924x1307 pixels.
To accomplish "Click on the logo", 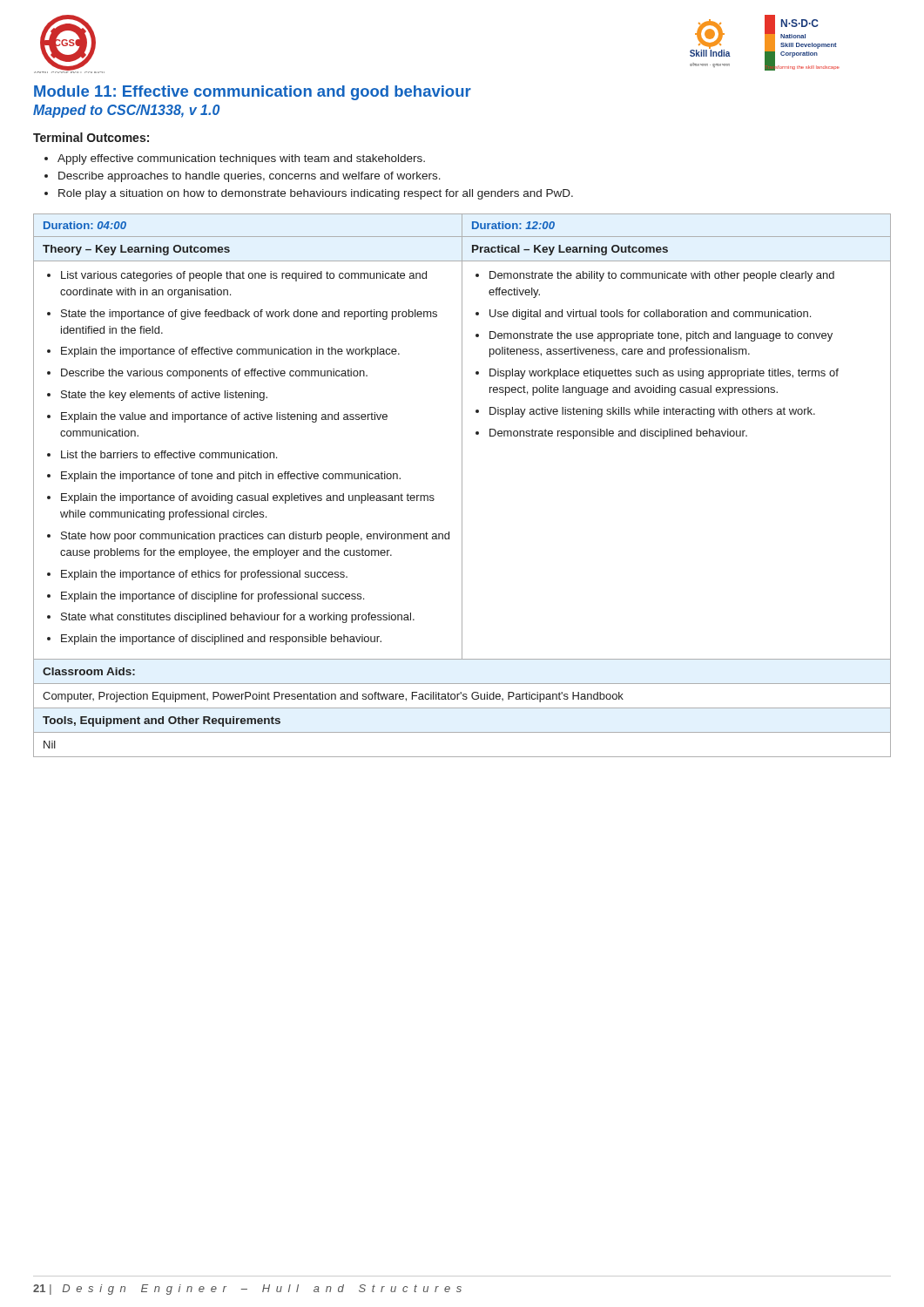I will 462,43.
